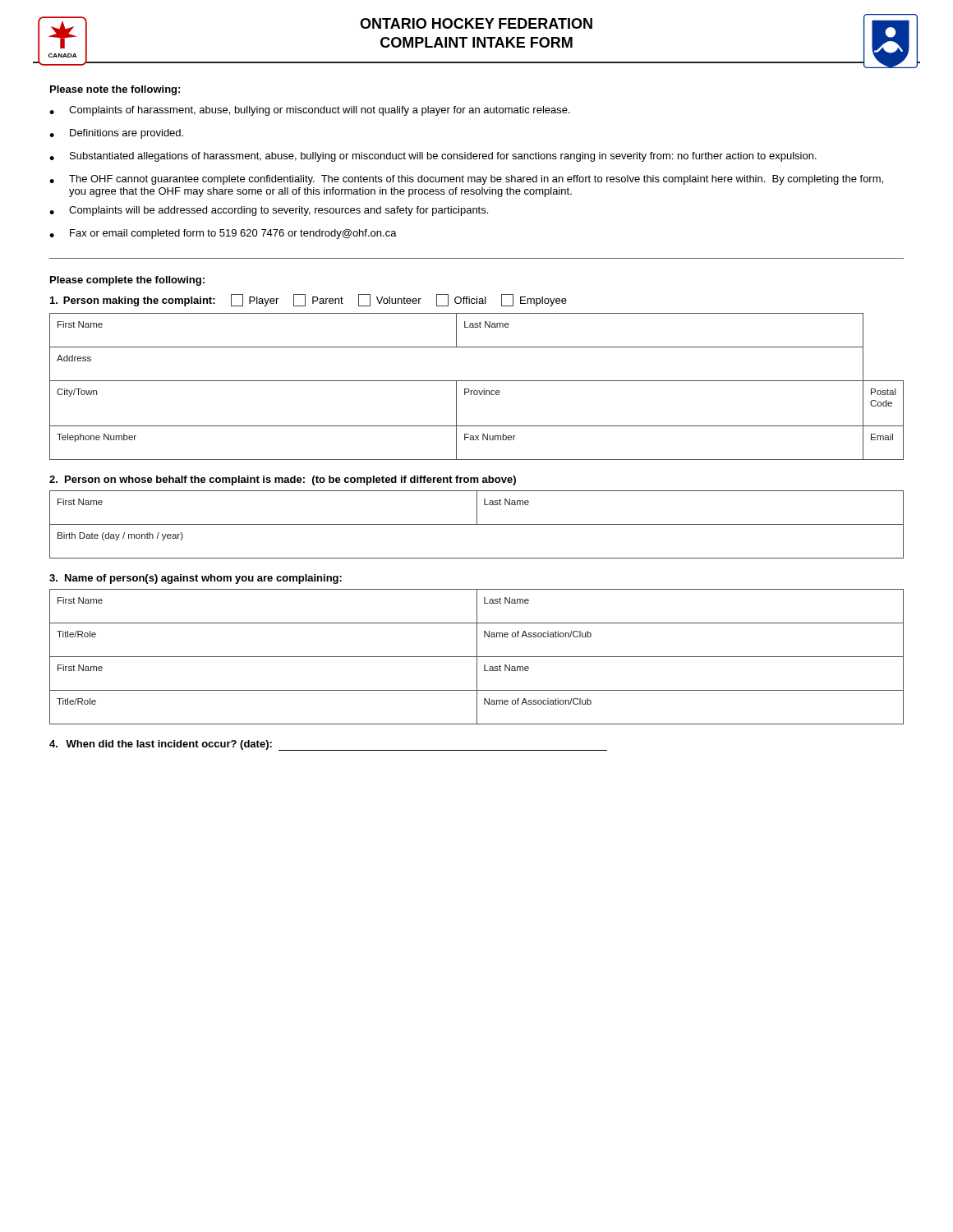
Task: Find the text block starting "Person on whose behalf the complaint"
Action: [x=283, y=479]
